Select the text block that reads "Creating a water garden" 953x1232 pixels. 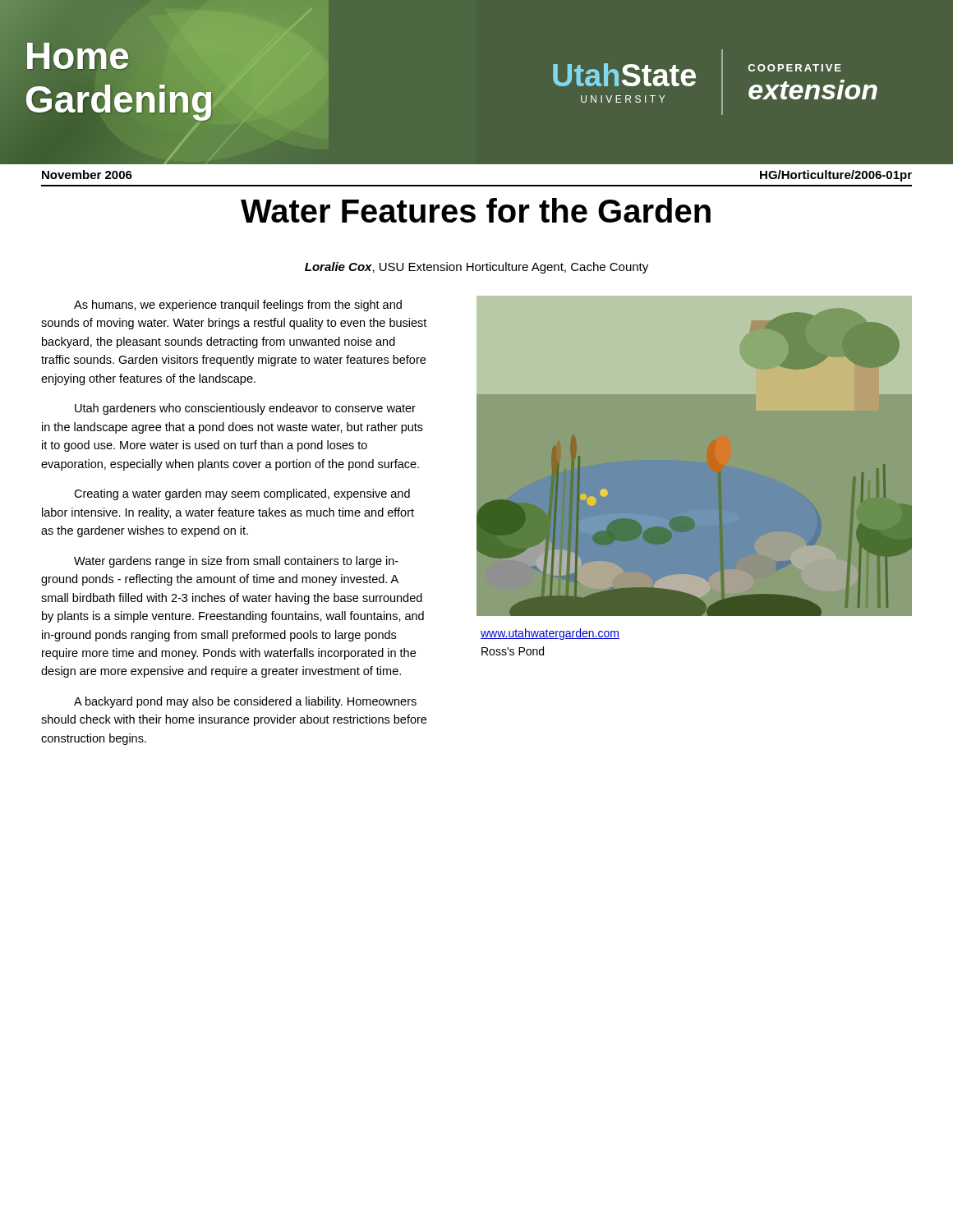(228, 512)
